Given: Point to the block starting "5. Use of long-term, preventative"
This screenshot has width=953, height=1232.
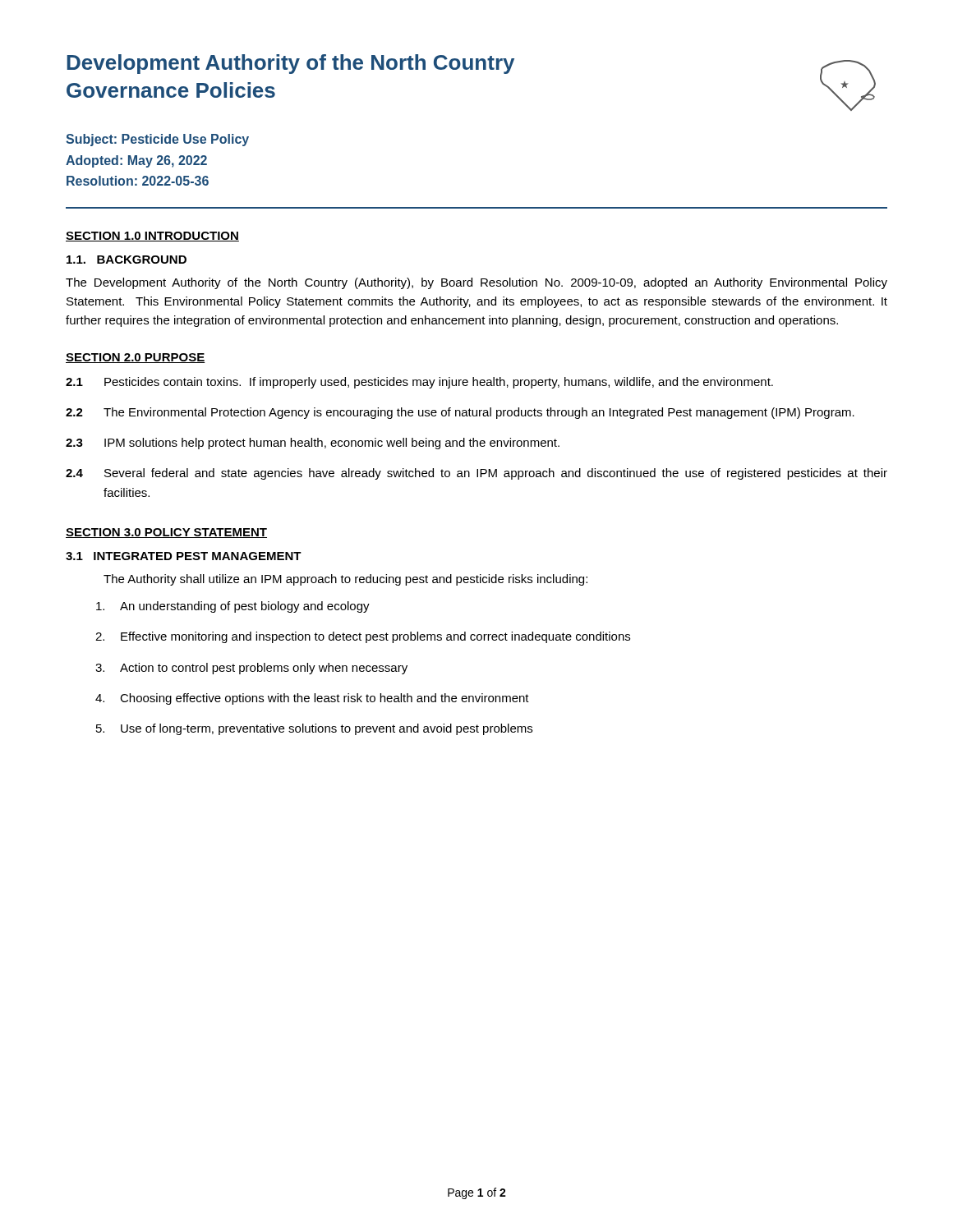Looking at the screenshot, I should point(491,728).
